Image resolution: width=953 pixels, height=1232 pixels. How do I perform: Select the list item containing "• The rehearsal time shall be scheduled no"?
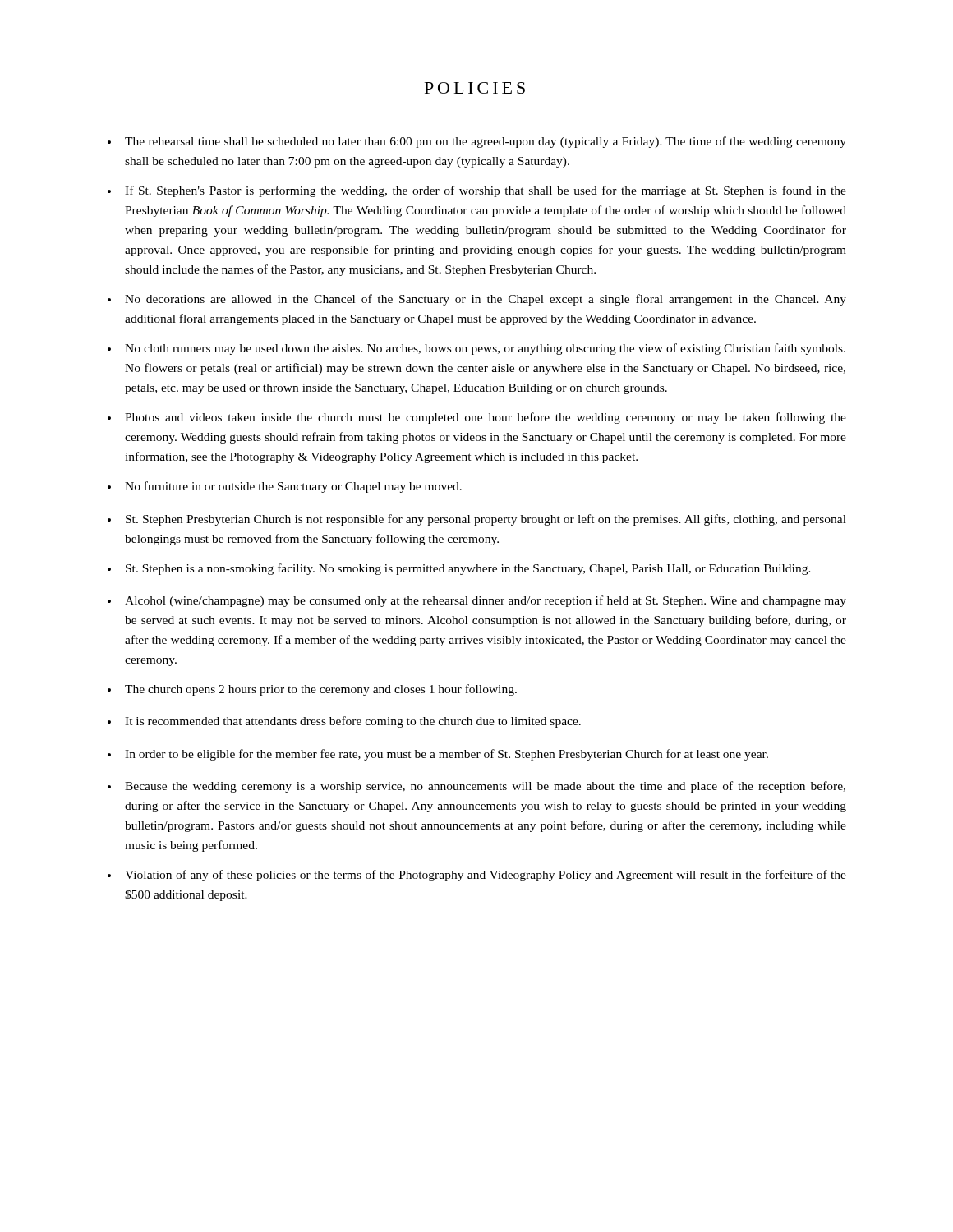coord(476,151)
